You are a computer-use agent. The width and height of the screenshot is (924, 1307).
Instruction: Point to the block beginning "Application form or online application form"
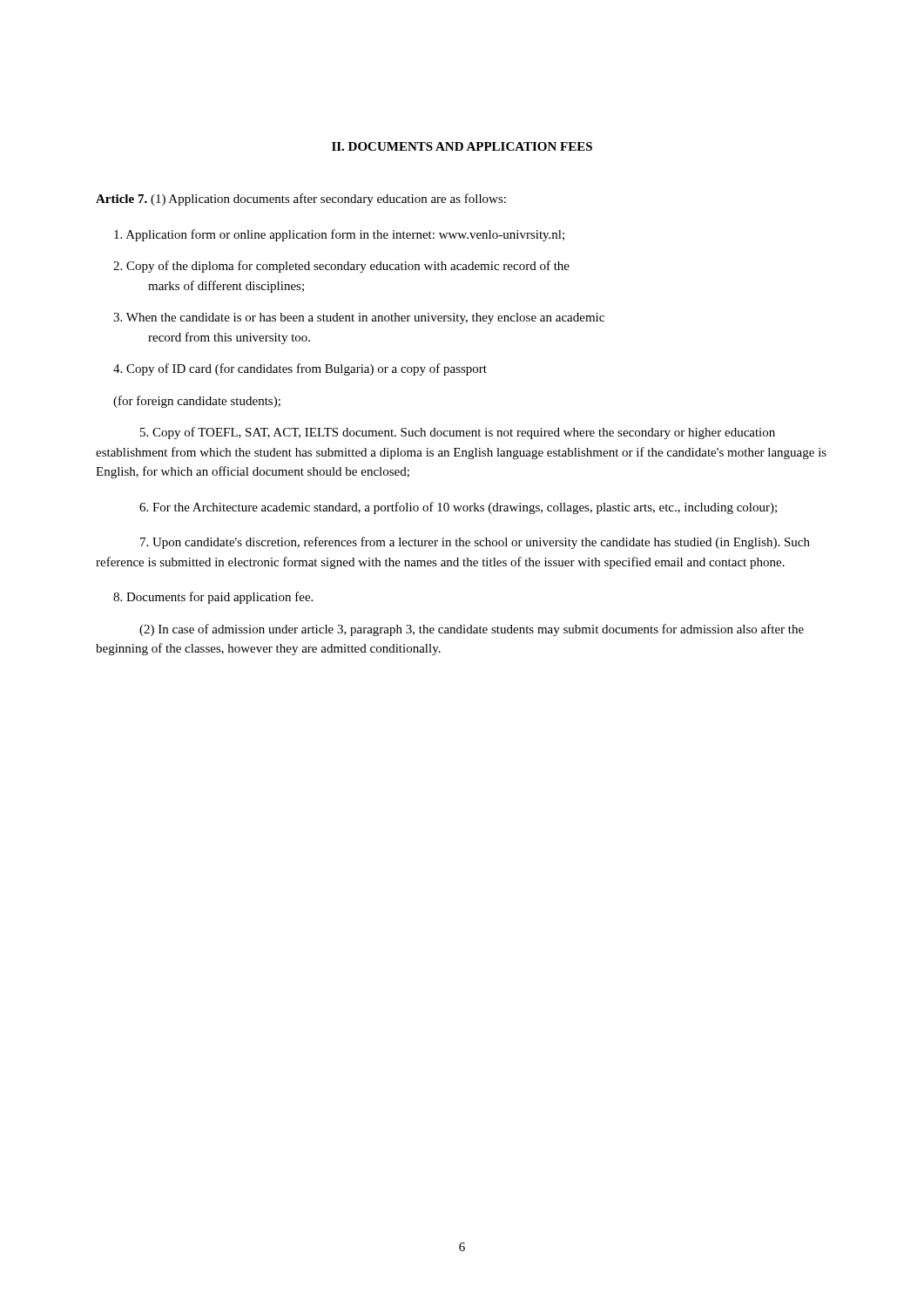click(x=339, y=234)
